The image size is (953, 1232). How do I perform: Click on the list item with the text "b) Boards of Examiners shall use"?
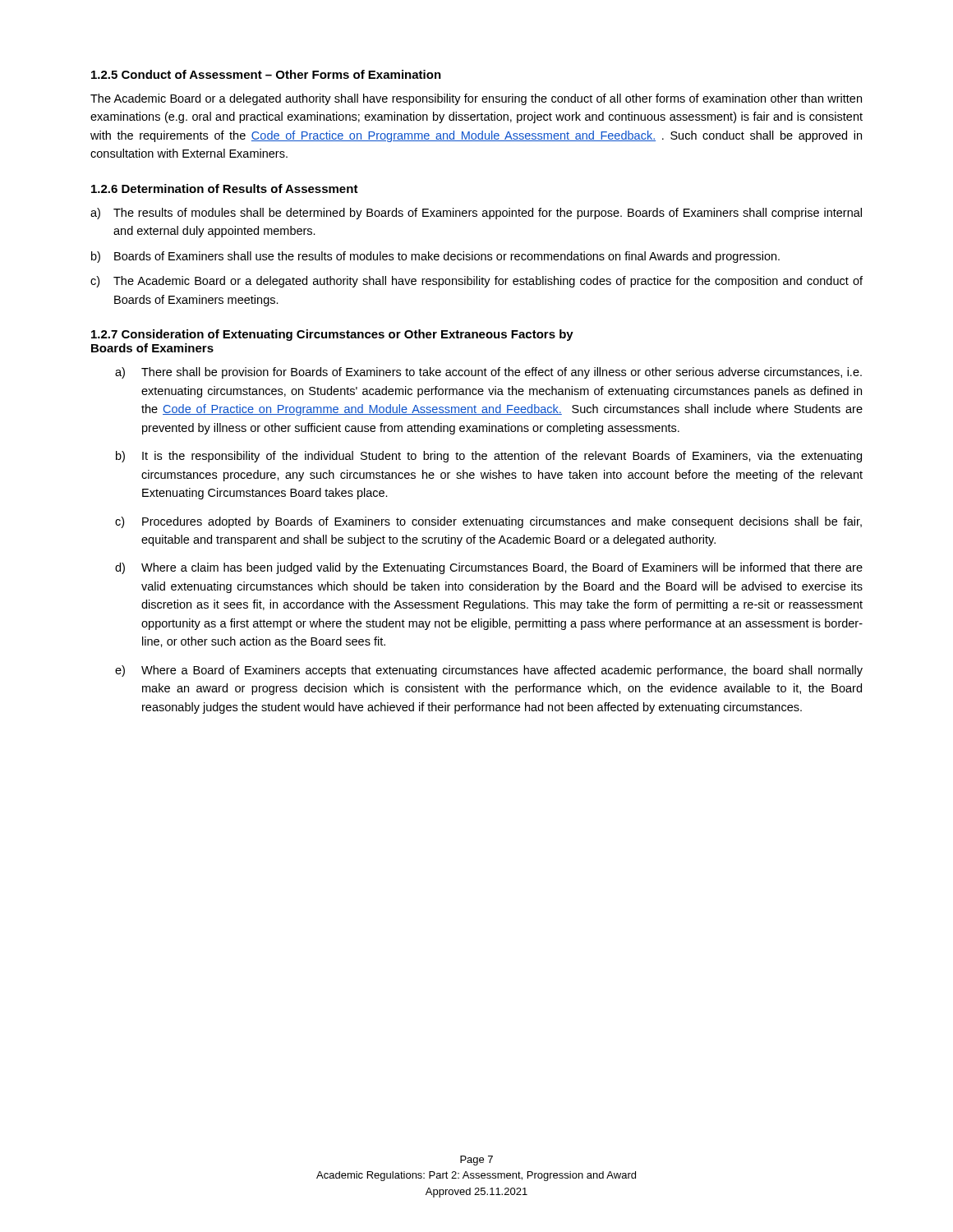click(x=476, y=256)
